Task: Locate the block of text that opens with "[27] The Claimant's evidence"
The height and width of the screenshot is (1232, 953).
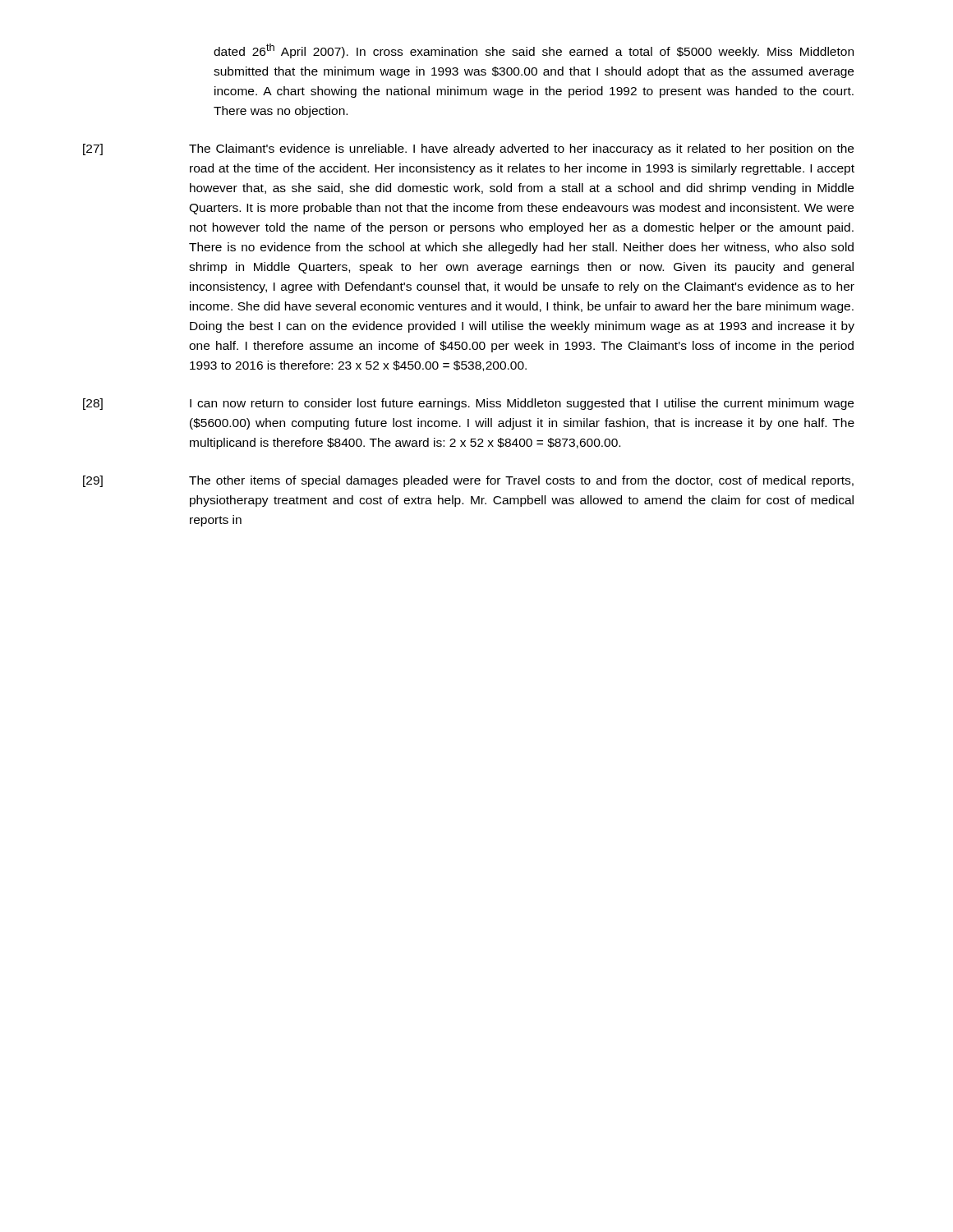Action: click(468, 257)
